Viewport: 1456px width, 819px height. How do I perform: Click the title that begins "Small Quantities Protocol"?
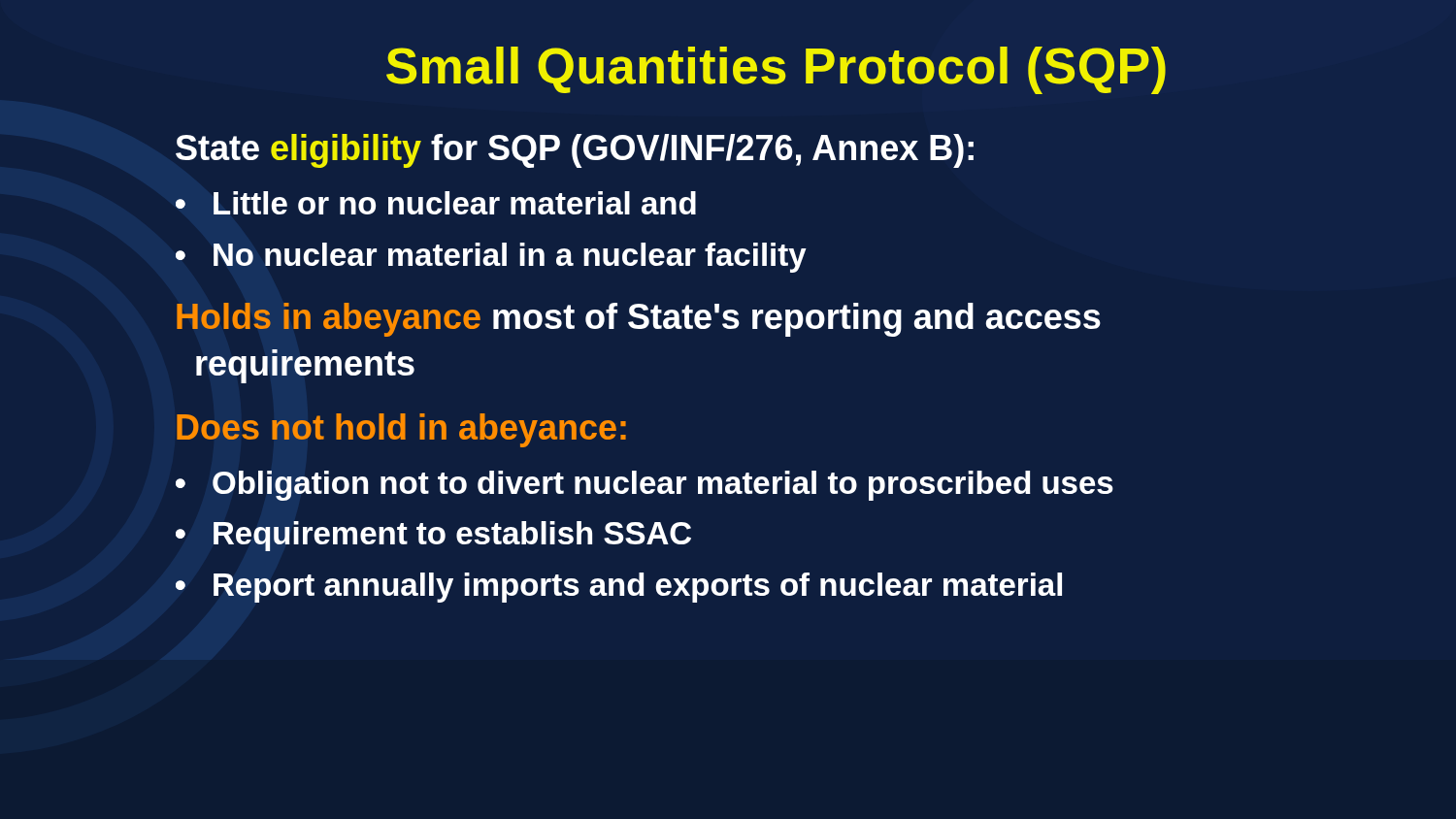[x=777, y=66]
